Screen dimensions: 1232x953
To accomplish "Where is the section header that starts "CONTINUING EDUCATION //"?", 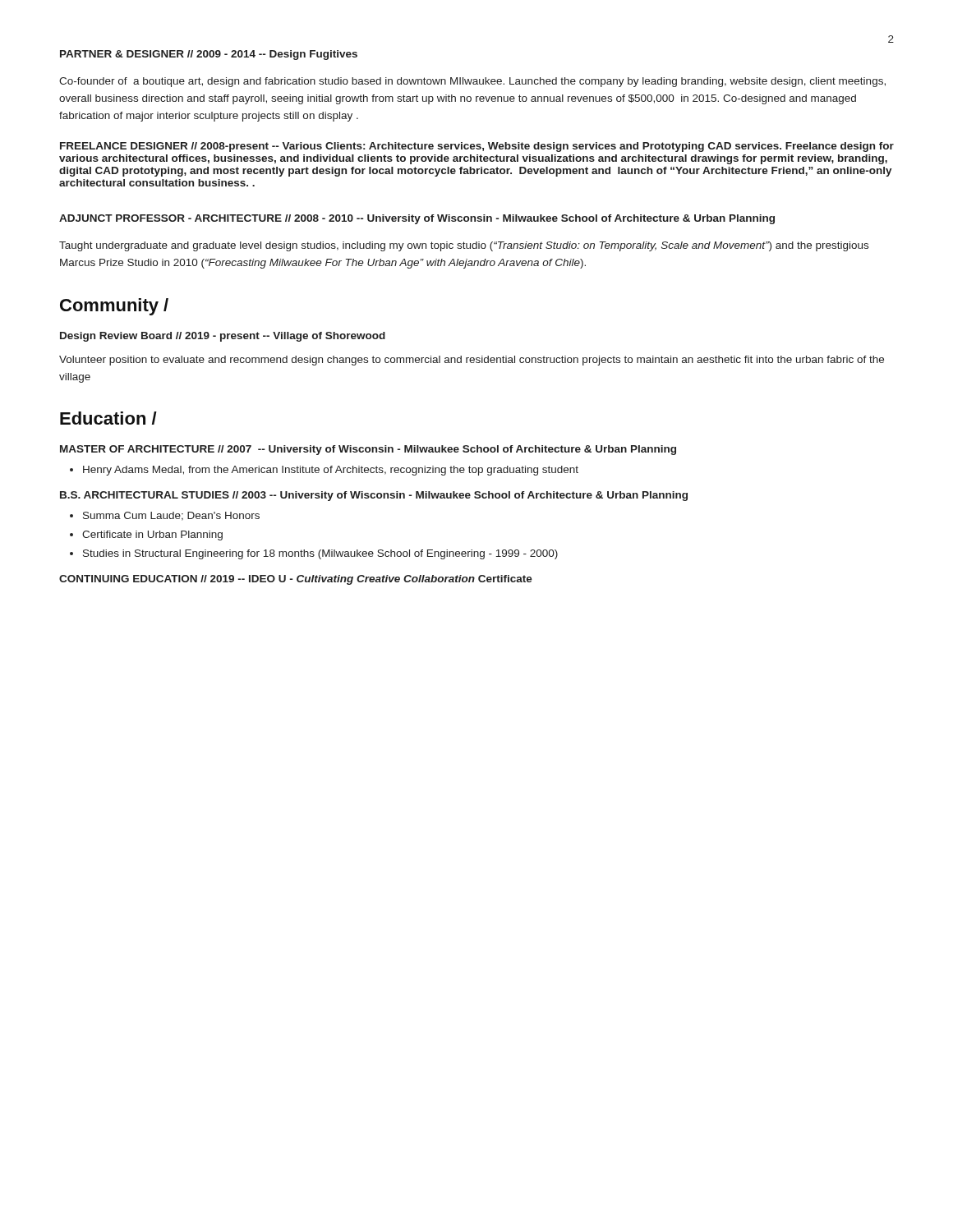I will click(296, 579).
